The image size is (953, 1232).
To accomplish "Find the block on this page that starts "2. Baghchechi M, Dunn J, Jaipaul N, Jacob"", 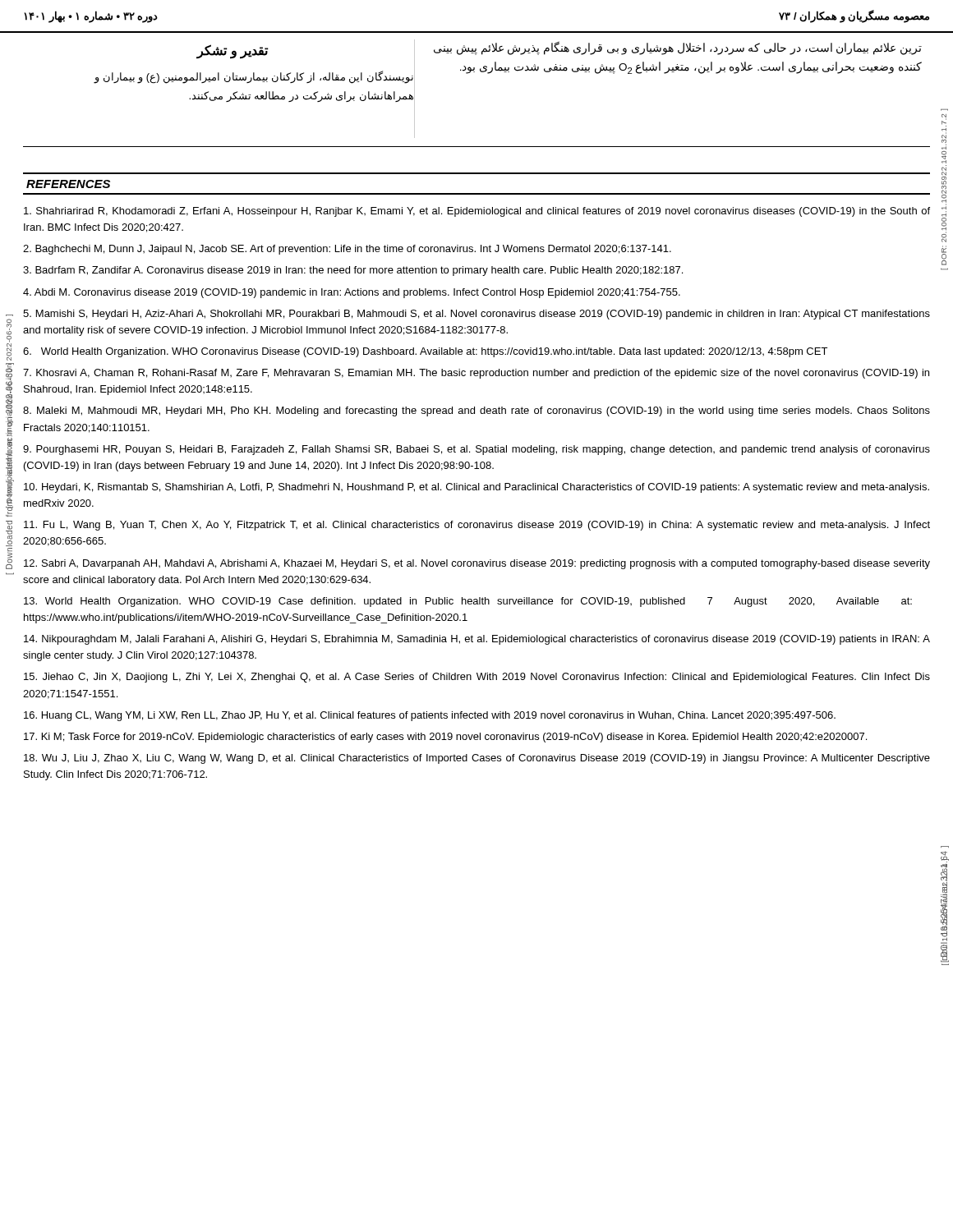I will click(347, 249).
